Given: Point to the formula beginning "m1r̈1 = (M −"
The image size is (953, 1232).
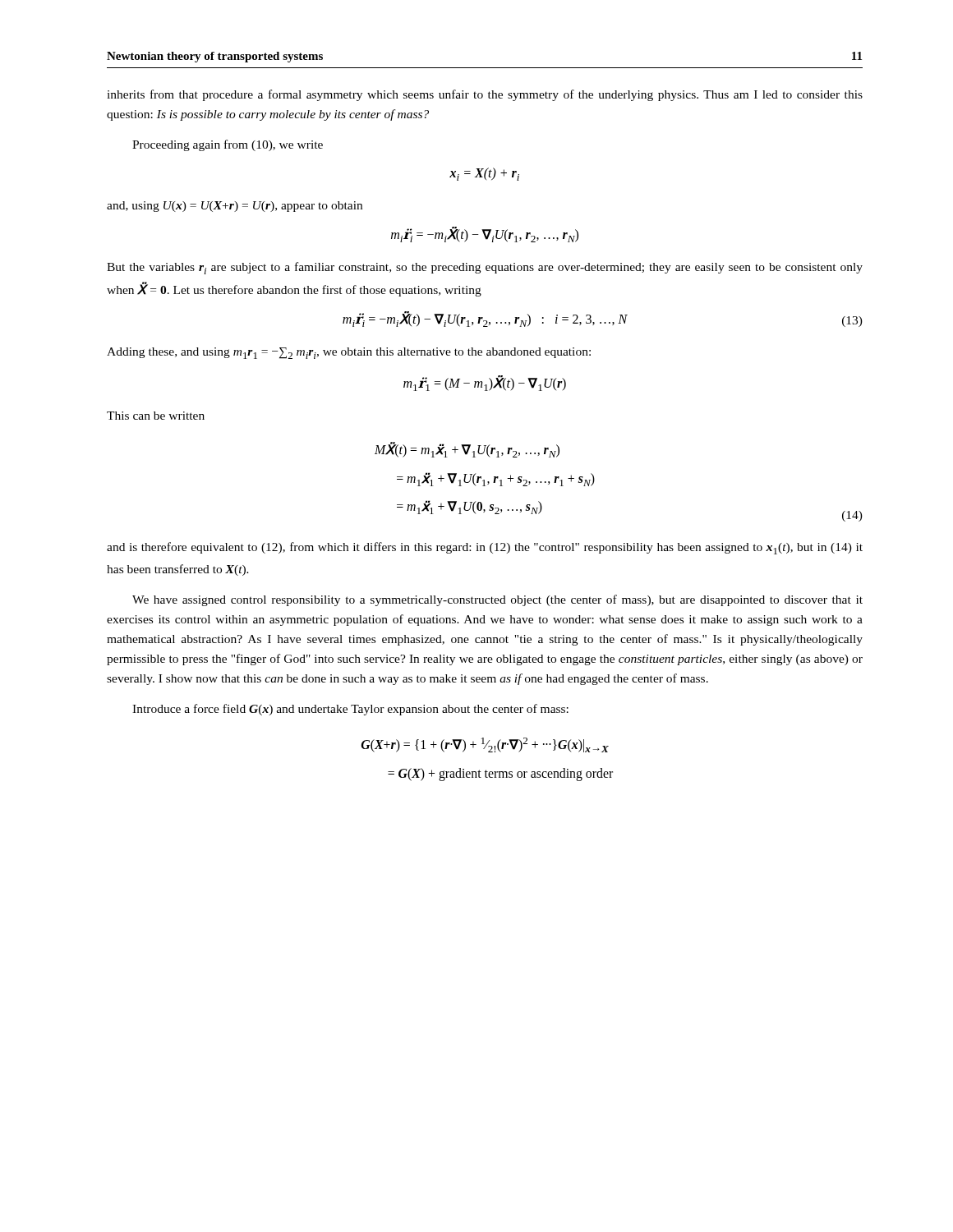Looking at the screenshot, I should pyautogui.click(x=485, y=385).
